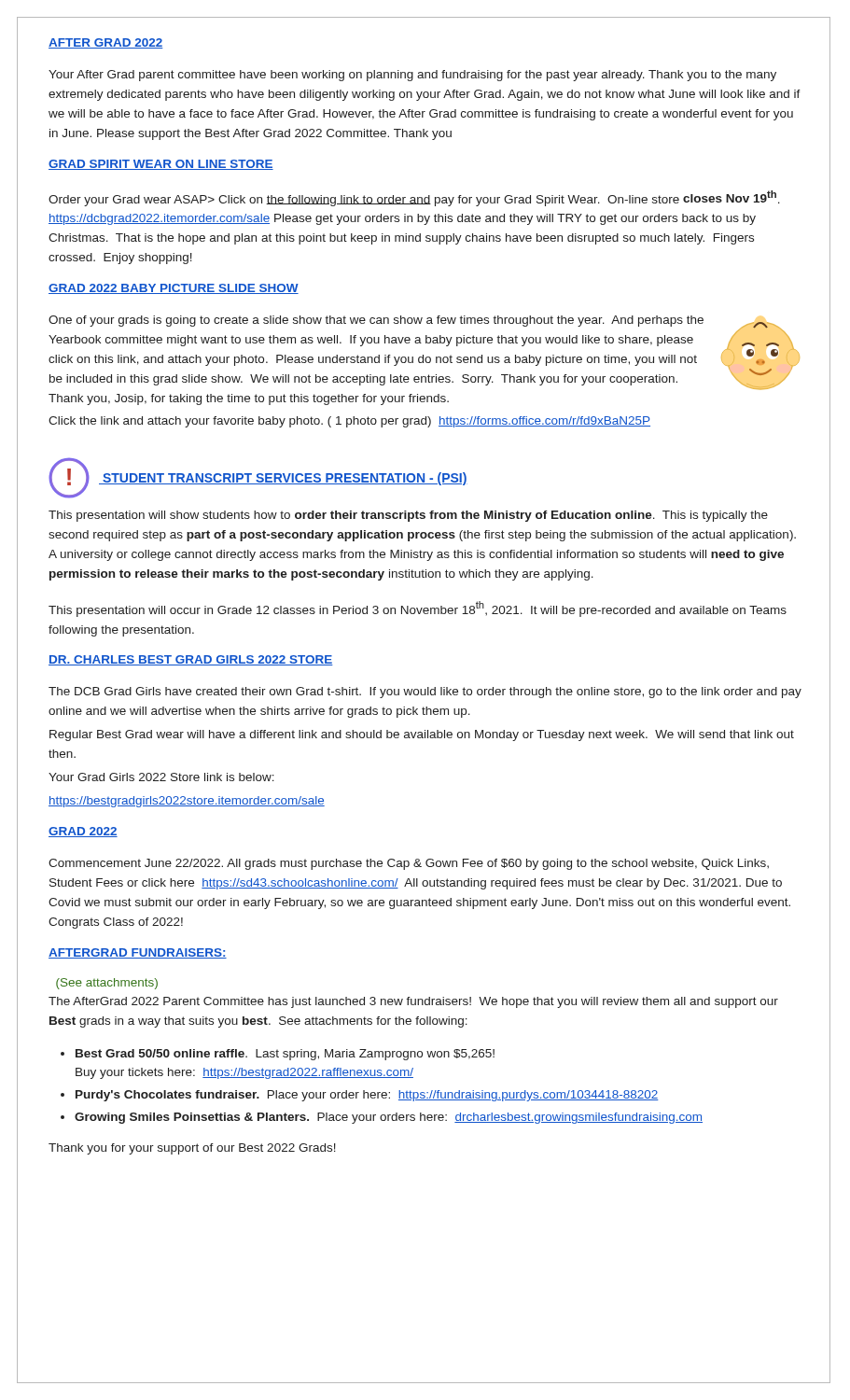Image resolution: width=850 pixels, height=1400 pixels.
Task: Click on the text block starting "Purdy's Chocolates fundraiser. Place"
Action: pos(366,1095)
